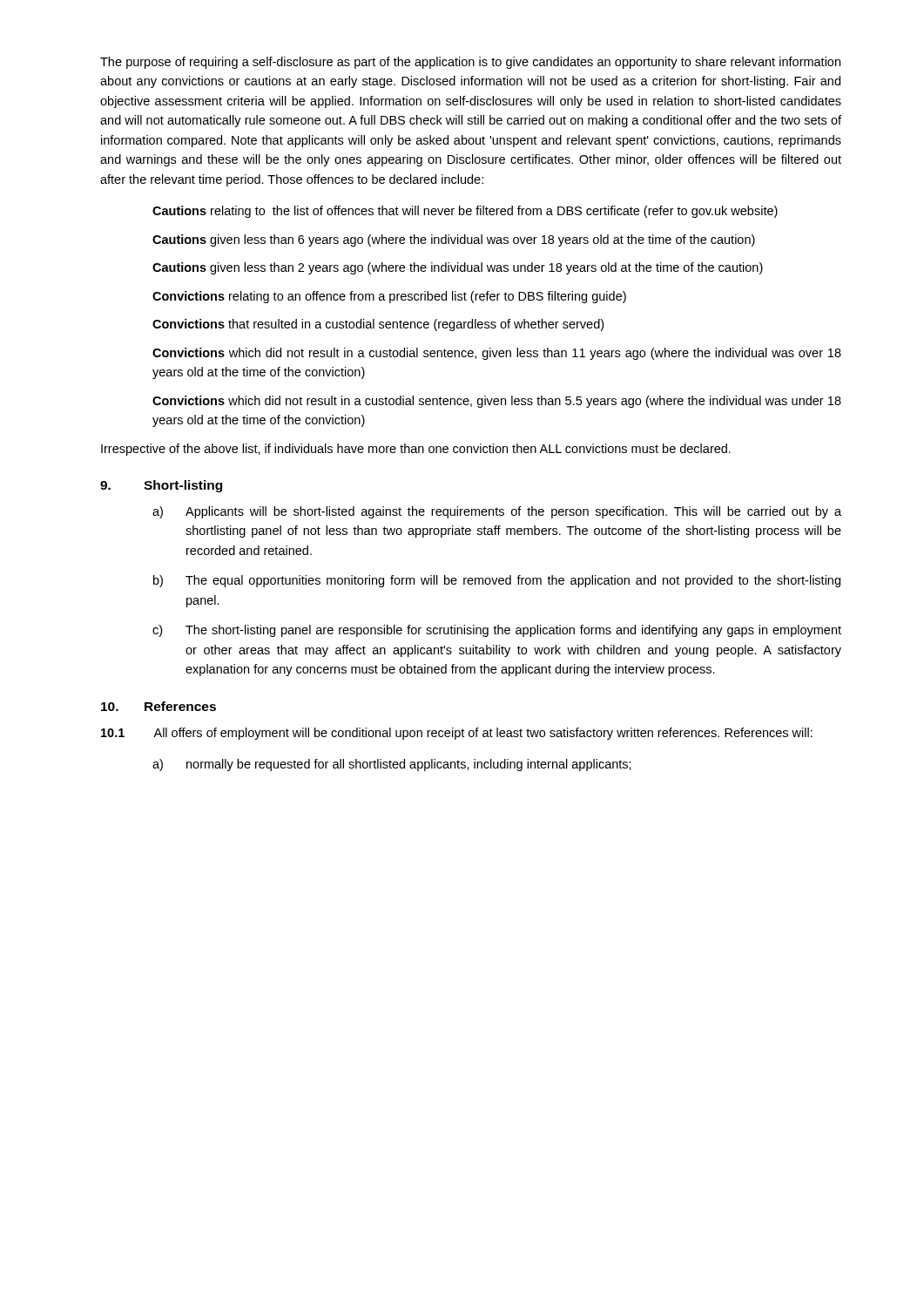Find the text starting "b) The equal opportunities"

[x=497, y=591]
